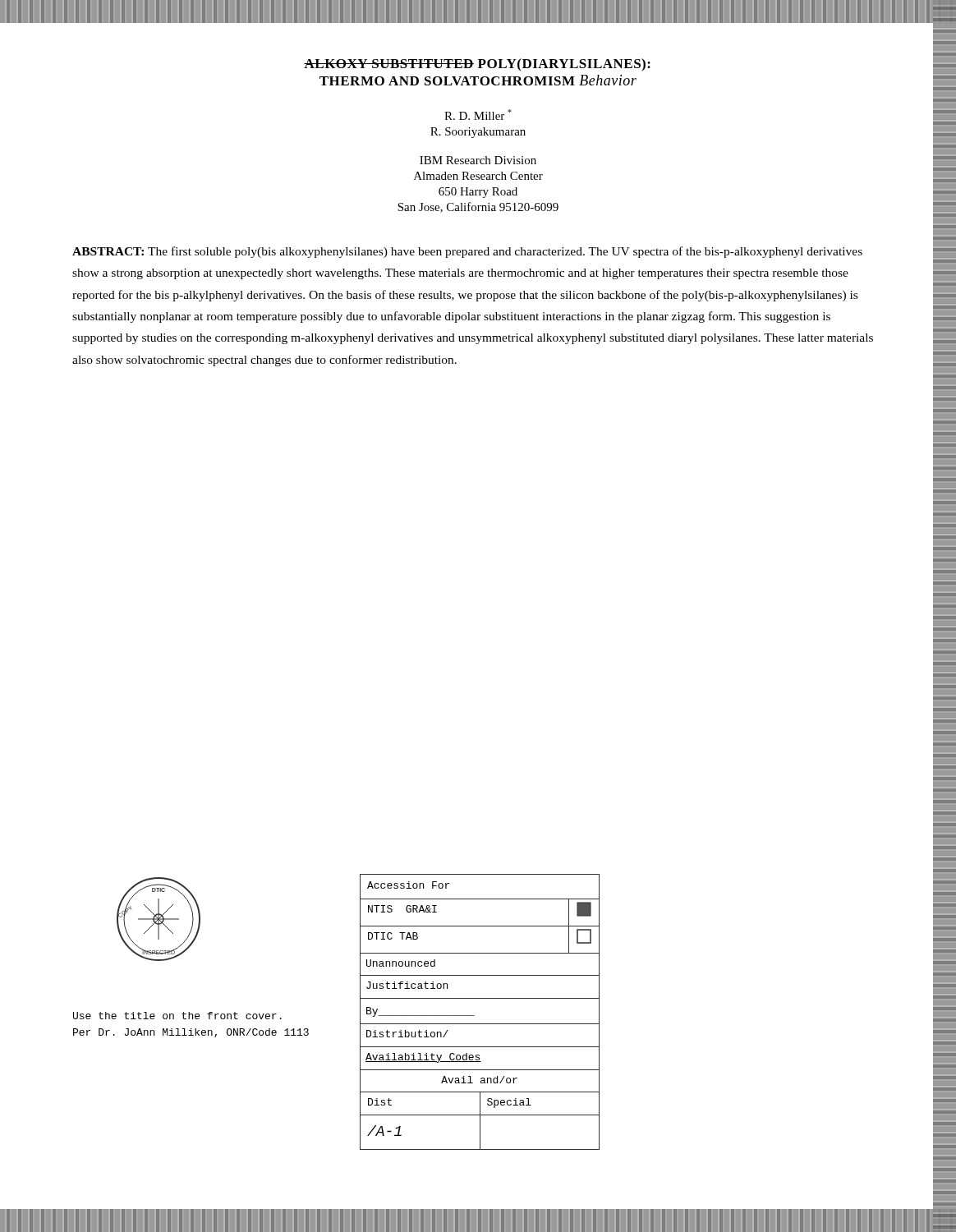The width and height of the screenshot is (956, 1232).
Task: Find the table that mentions "Accession For NTIS GRA&I"
Action: [480, 1012]
